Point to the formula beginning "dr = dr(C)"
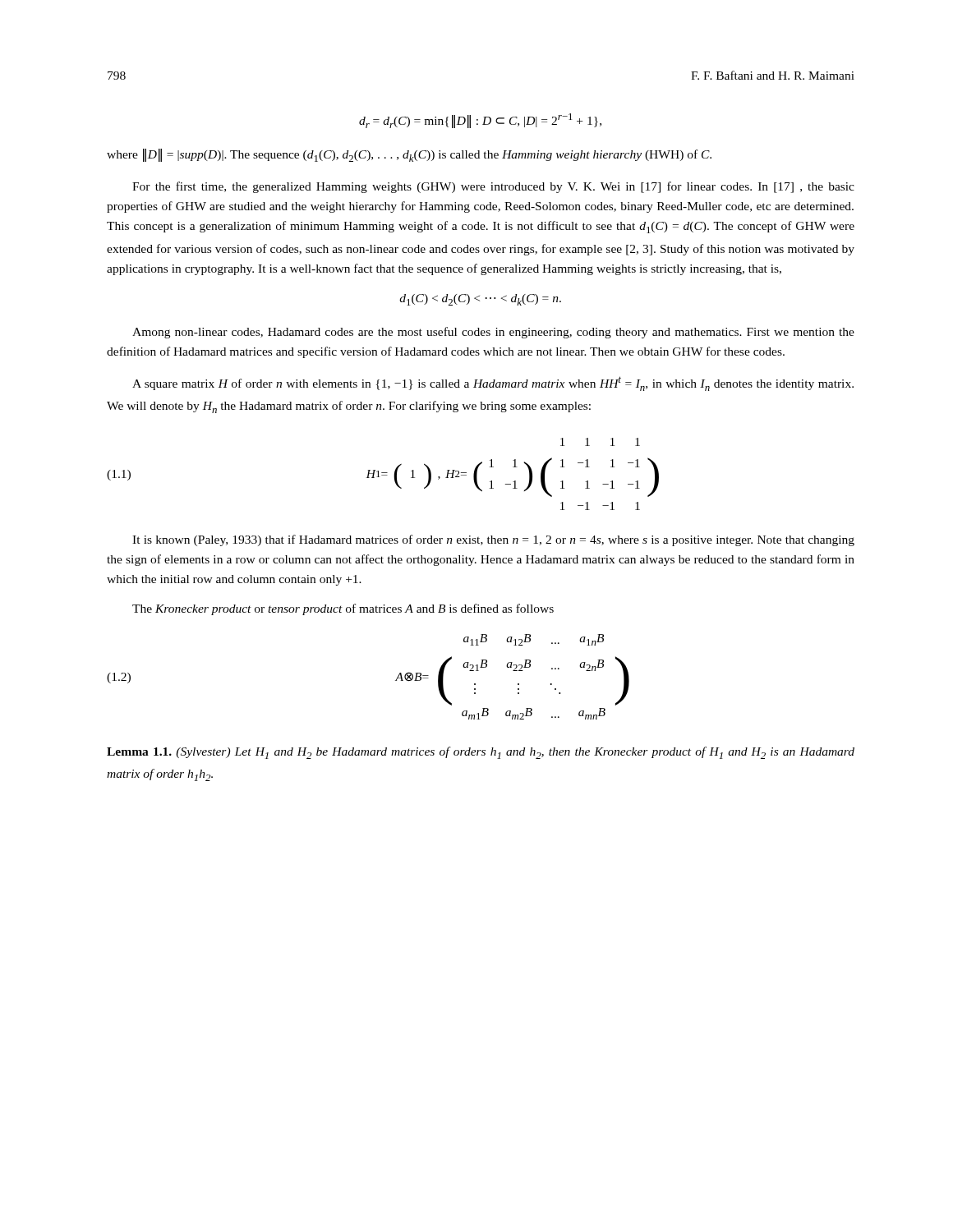 [x=481, y=120]
